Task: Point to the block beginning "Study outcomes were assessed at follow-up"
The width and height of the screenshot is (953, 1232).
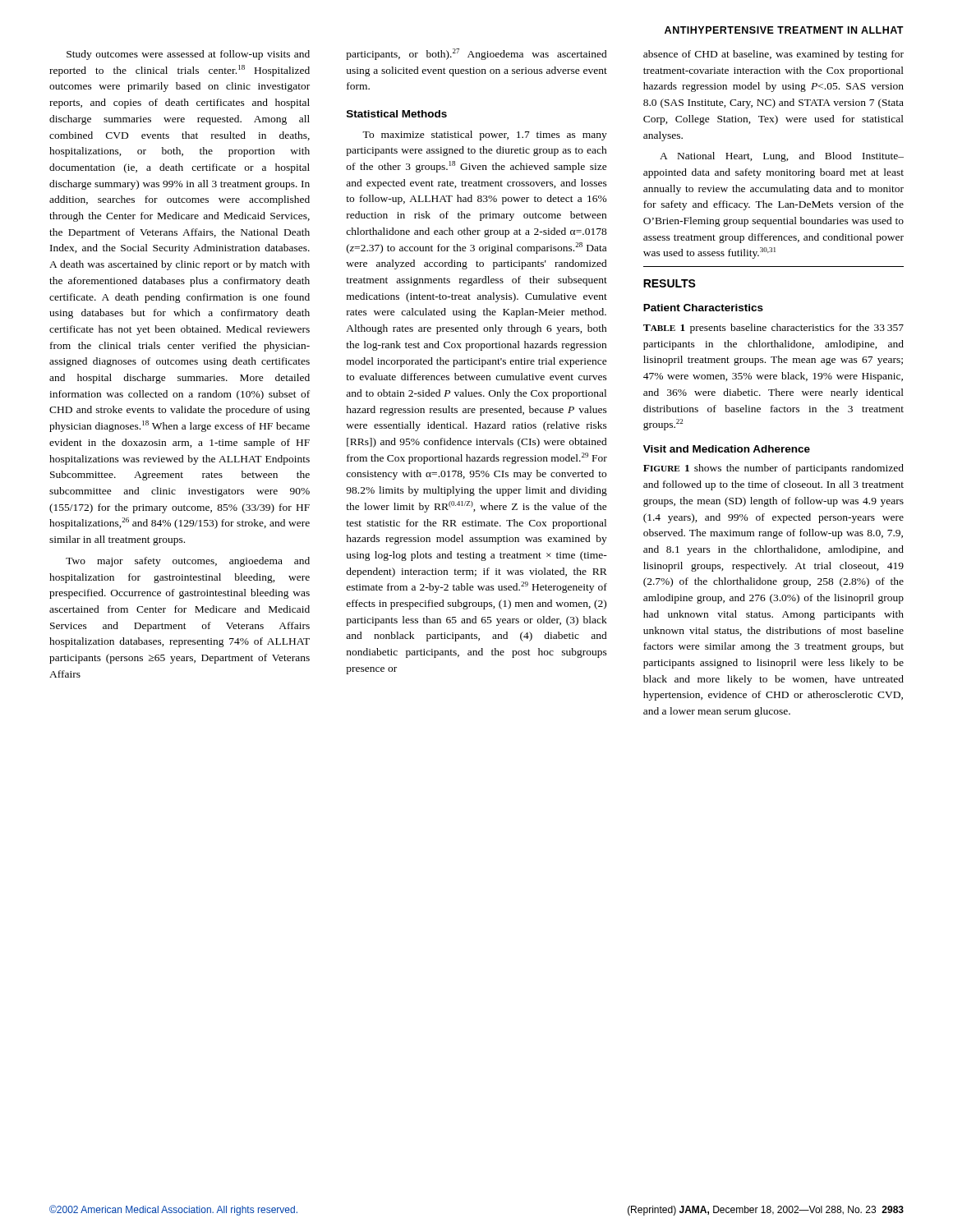Action: coord(180,364)
